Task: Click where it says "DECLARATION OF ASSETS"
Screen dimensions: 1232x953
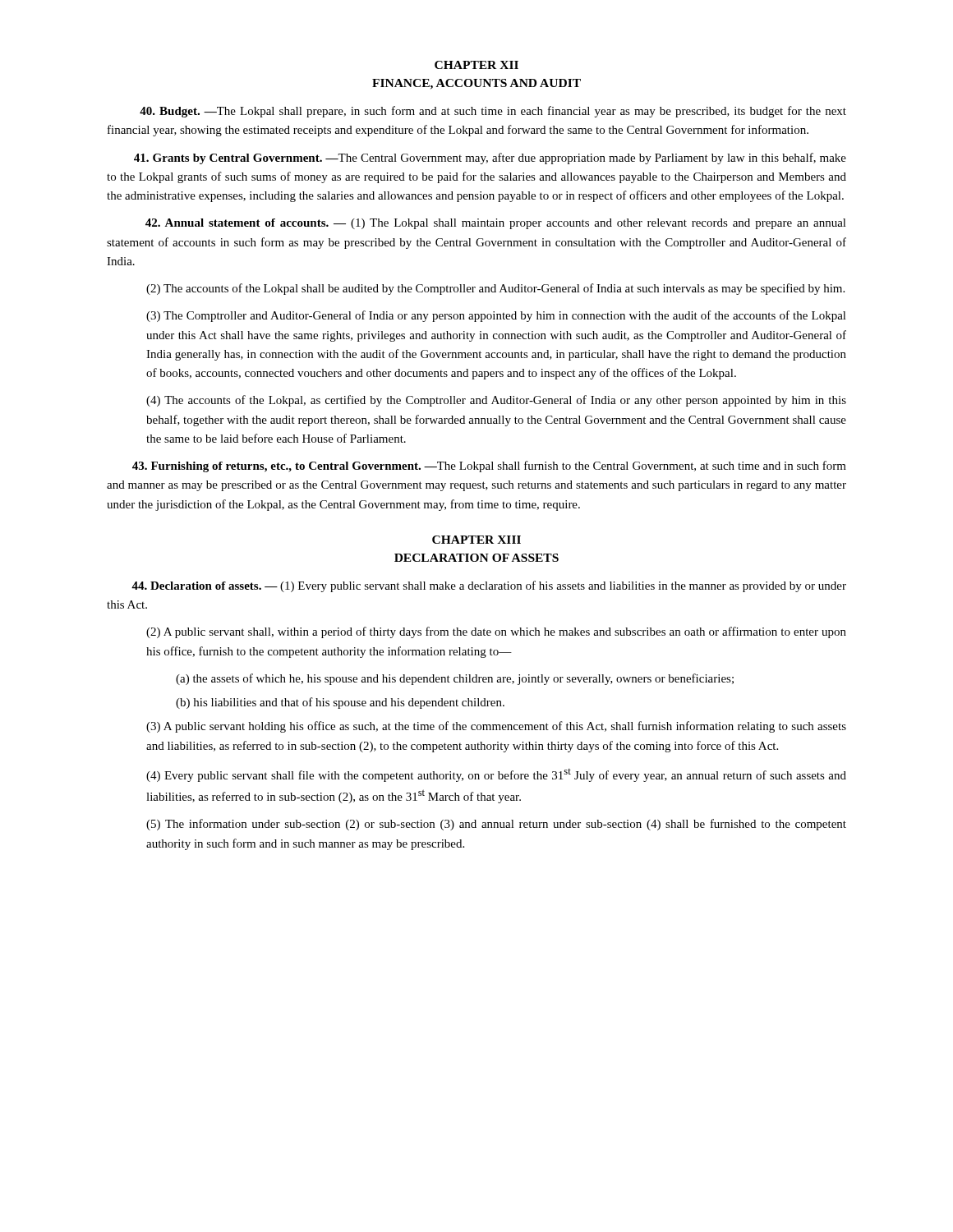Action: click(476, 557)
